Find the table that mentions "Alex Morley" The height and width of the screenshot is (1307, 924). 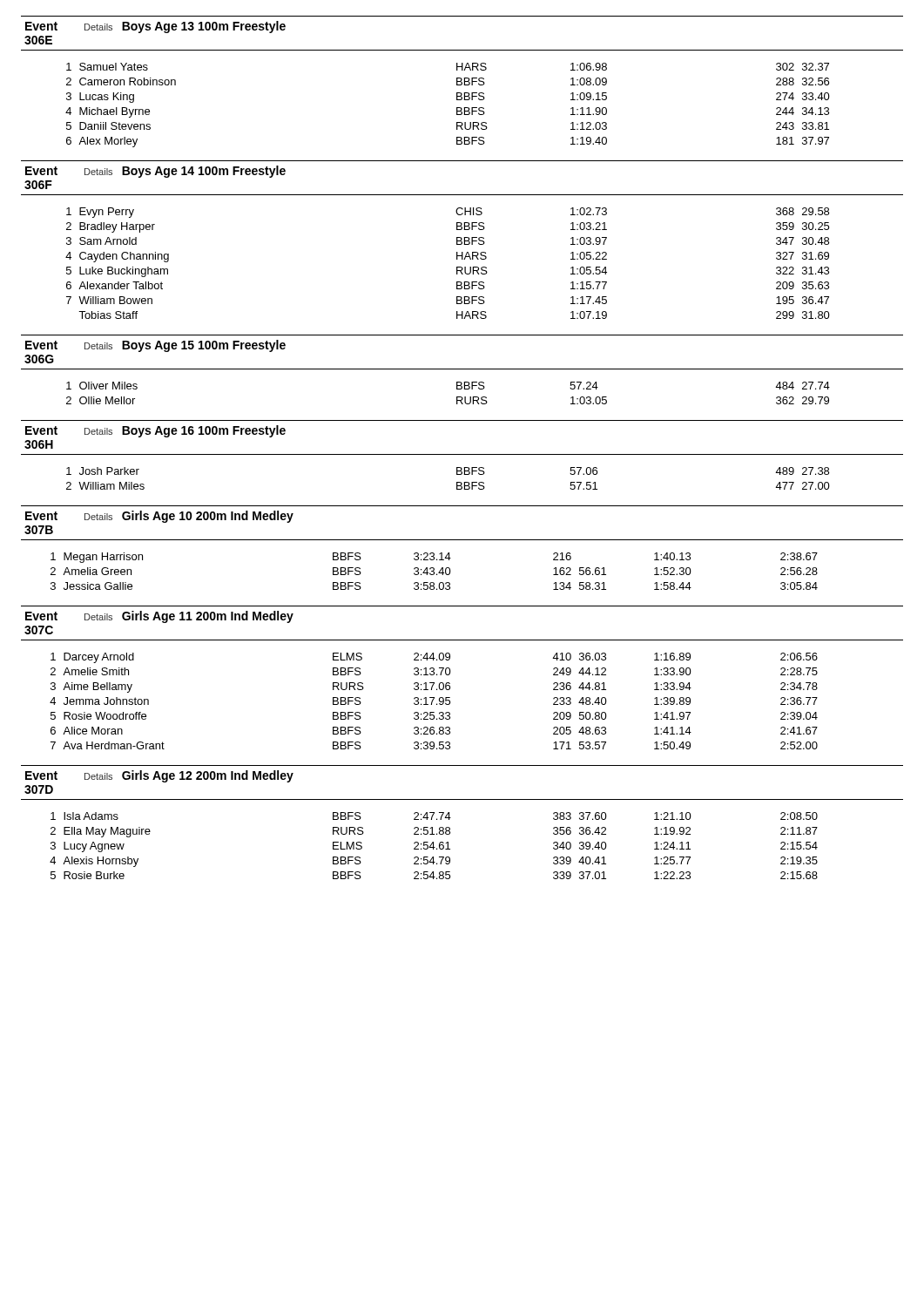pos(462,104)
